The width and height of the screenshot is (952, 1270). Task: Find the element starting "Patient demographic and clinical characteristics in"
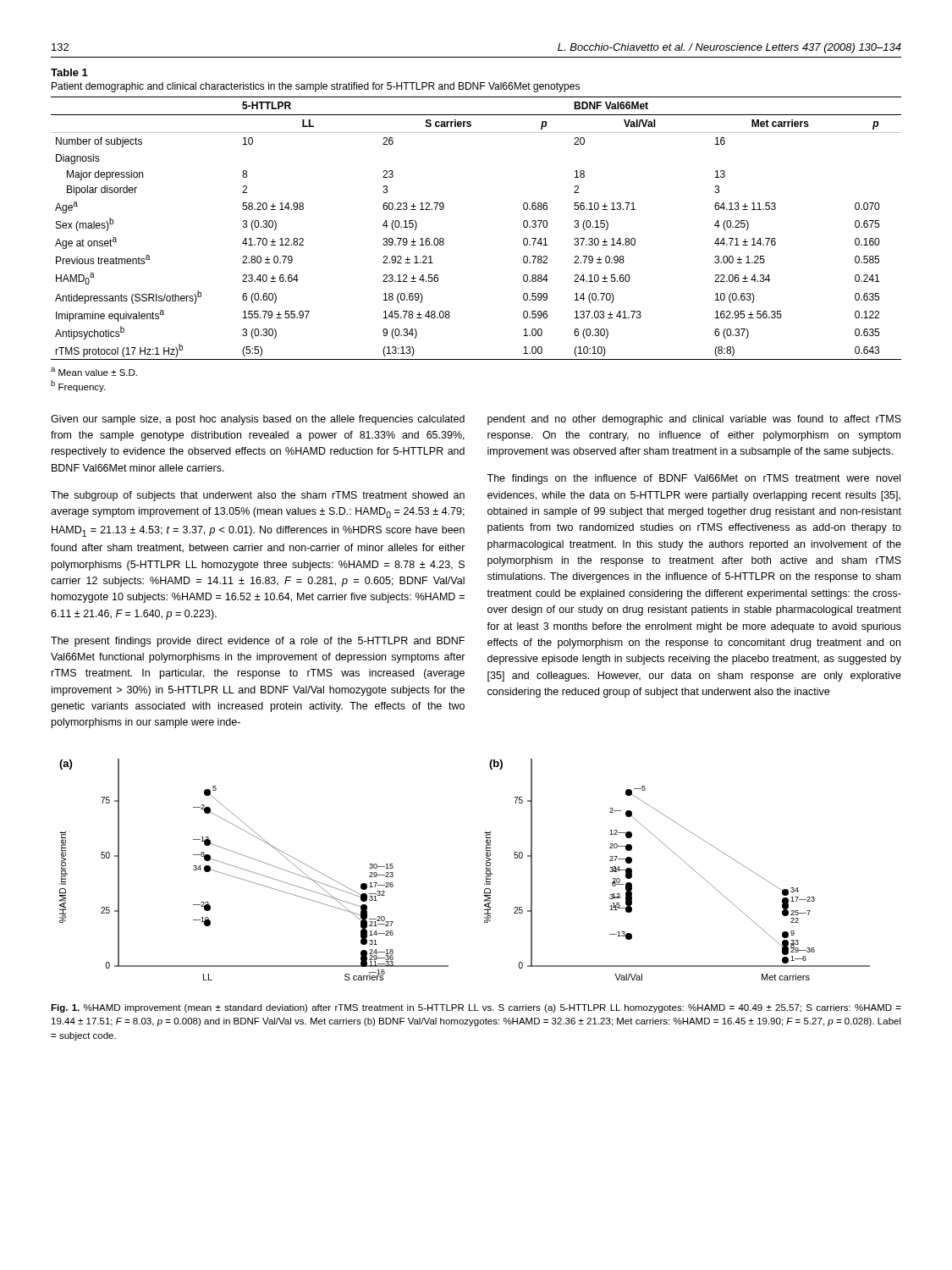point(315,86)
